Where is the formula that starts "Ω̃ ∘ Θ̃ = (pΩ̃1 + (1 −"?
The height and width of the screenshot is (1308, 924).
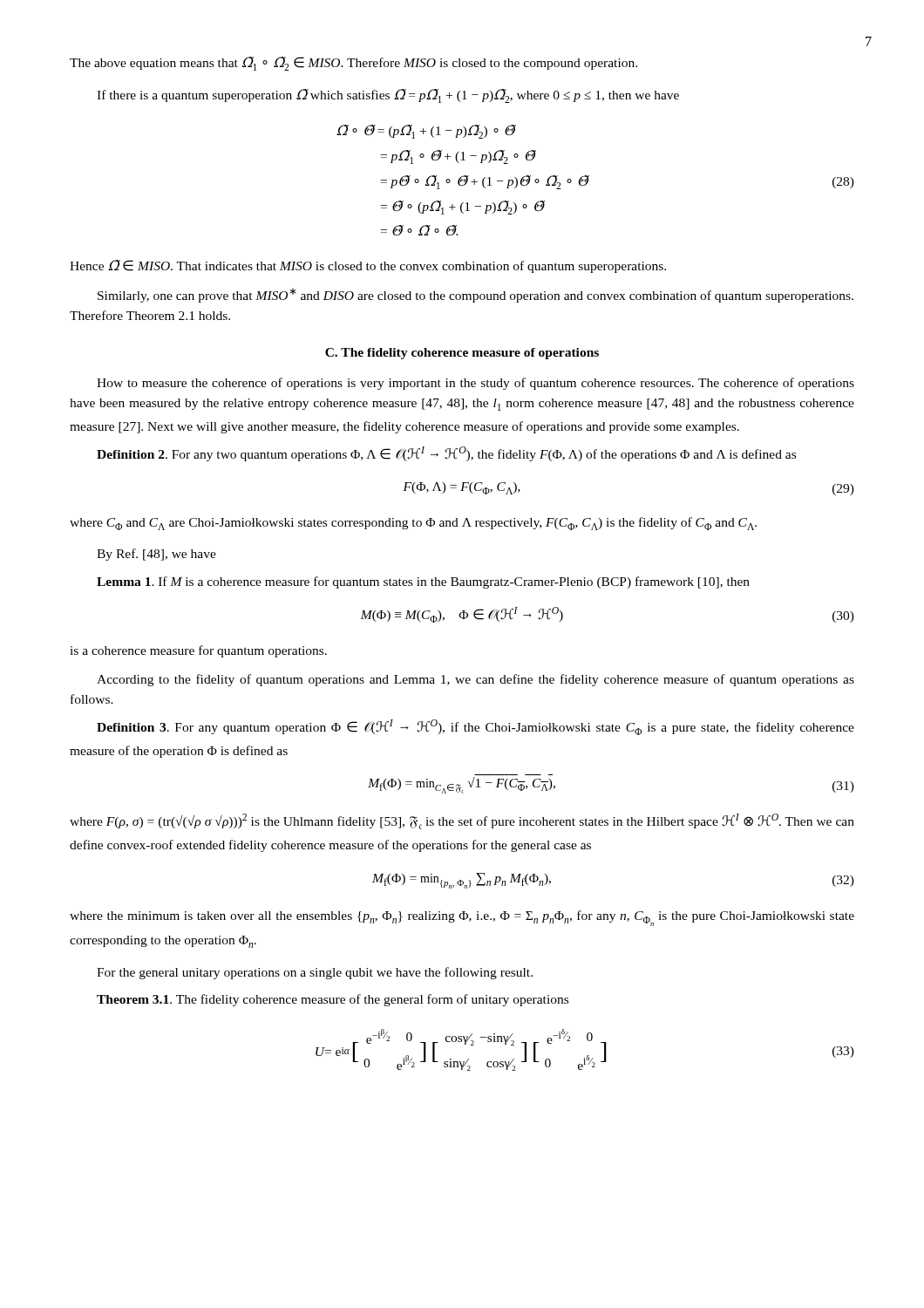(x=595, y=181)
